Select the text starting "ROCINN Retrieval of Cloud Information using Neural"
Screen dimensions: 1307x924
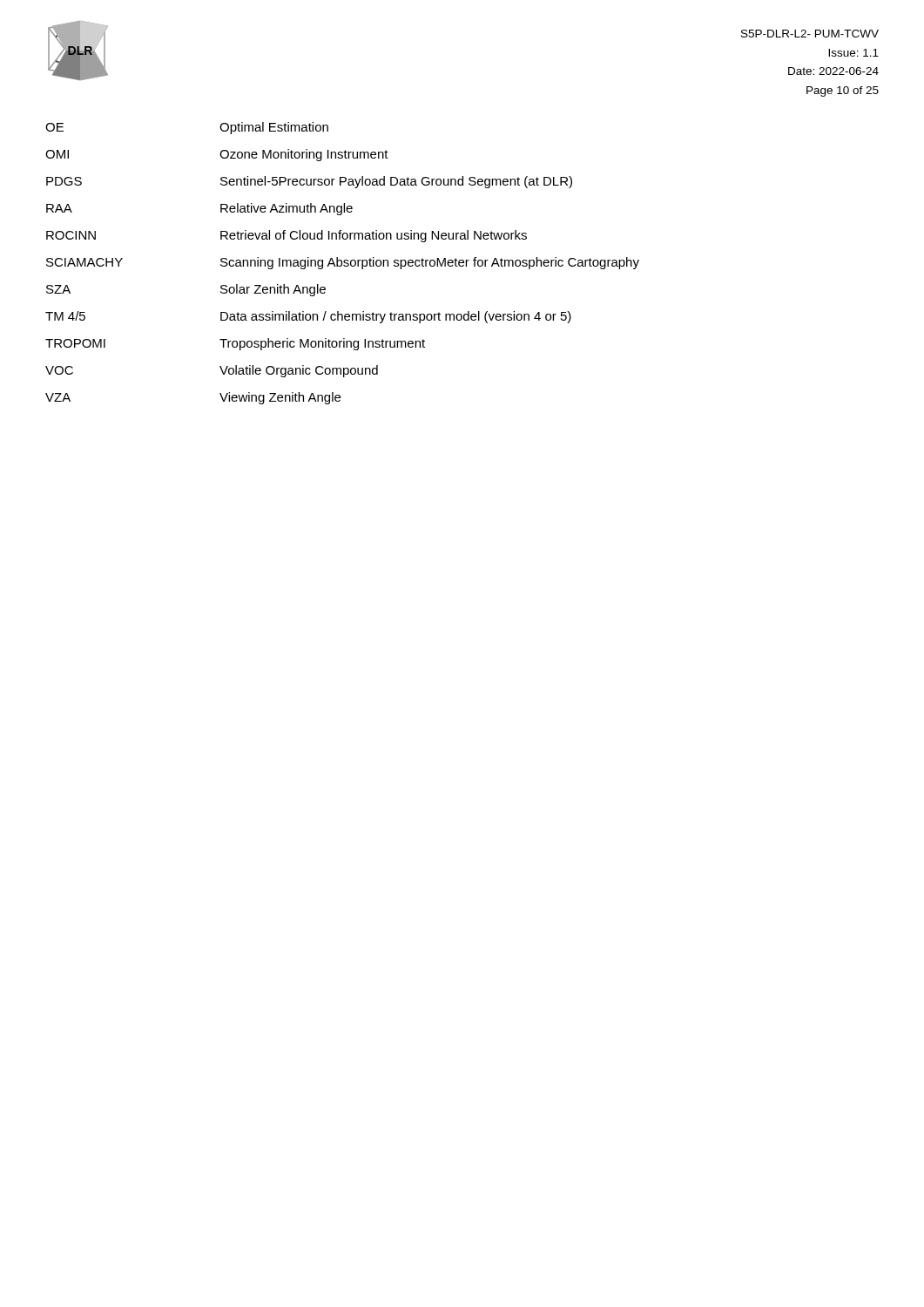(462, 235)
